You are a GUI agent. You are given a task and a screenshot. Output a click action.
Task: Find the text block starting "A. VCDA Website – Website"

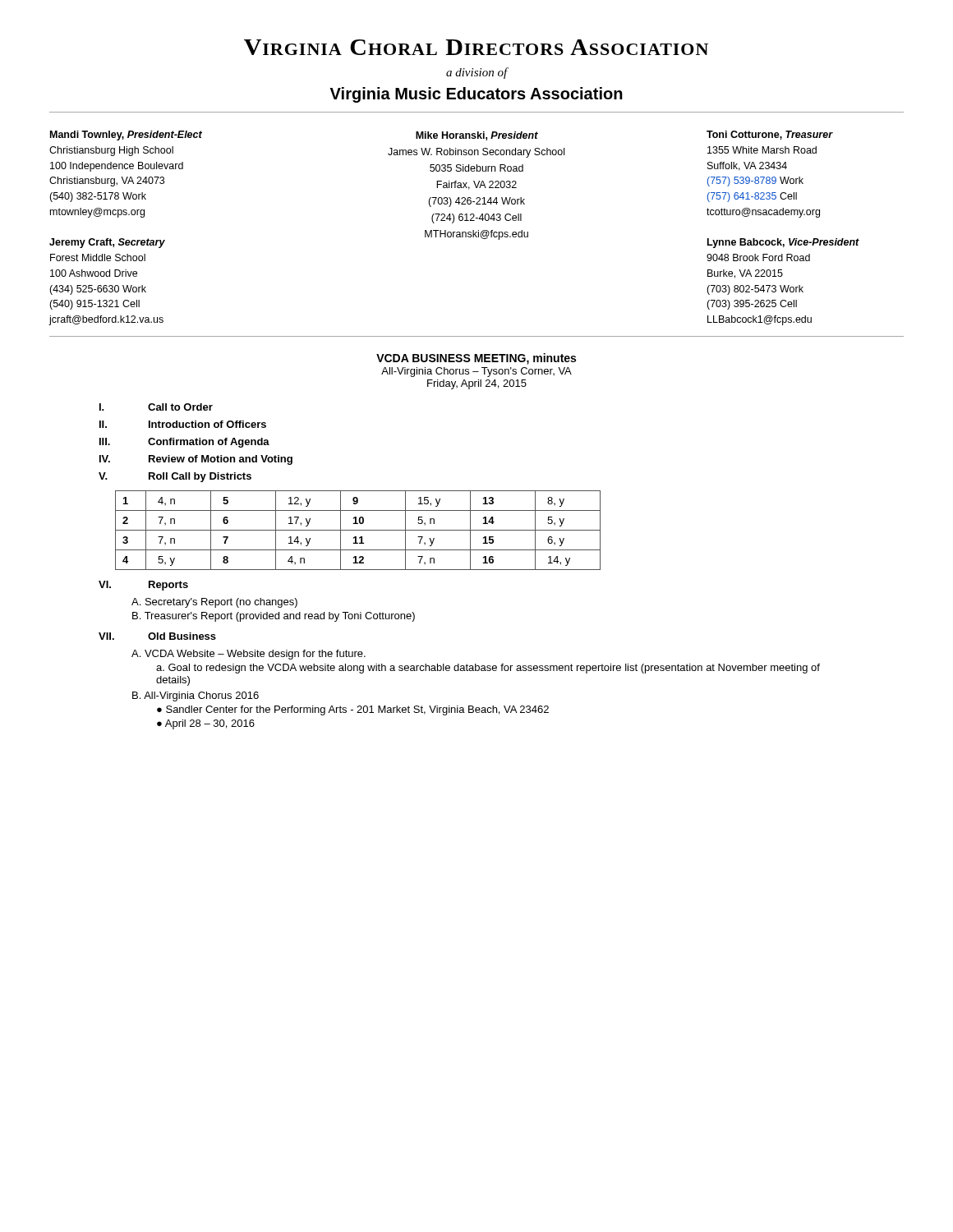pyautogui.click(x=249, y=653)
